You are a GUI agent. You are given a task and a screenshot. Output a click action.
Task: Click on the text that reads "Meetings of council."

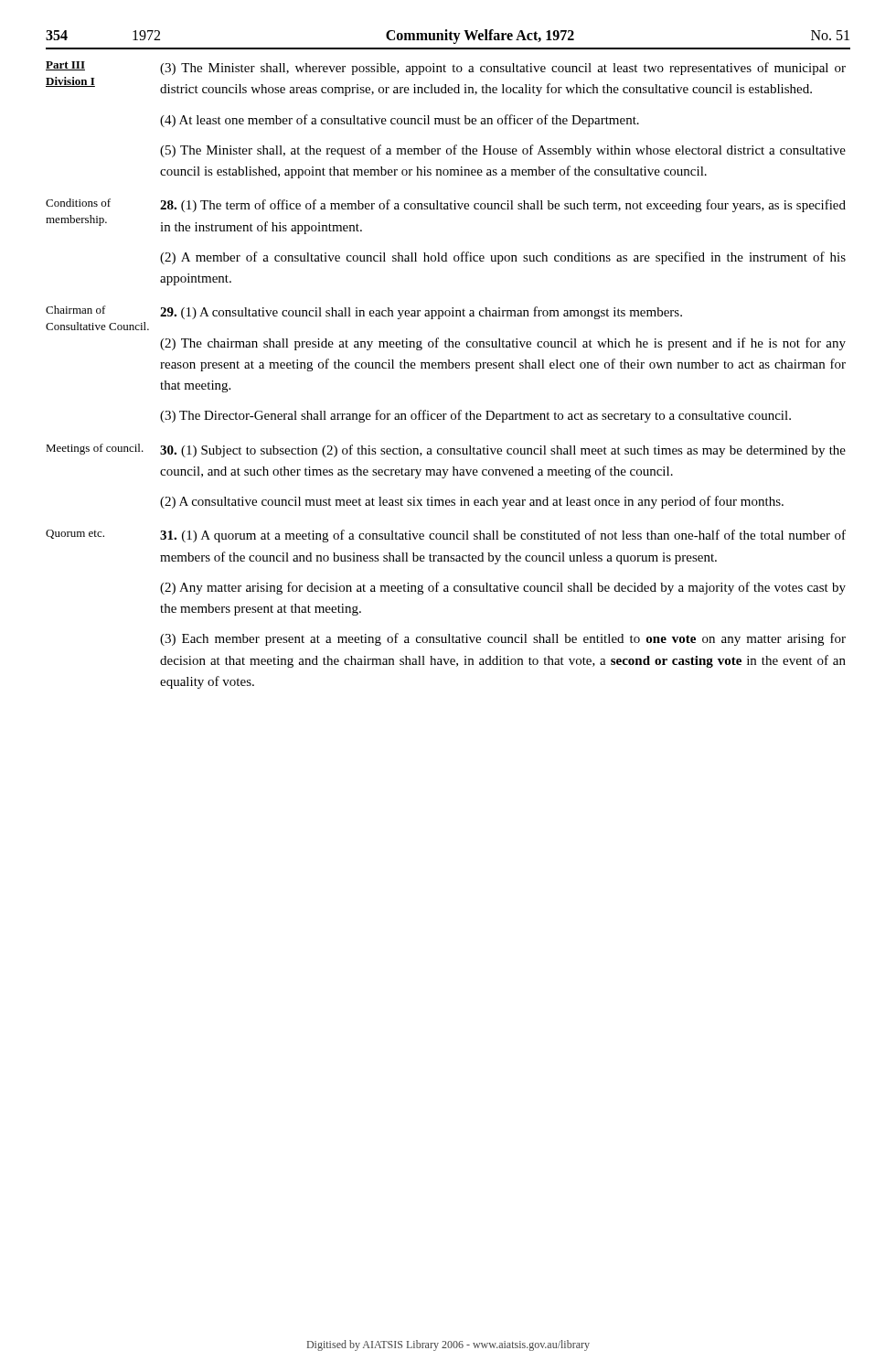[95, 447]
